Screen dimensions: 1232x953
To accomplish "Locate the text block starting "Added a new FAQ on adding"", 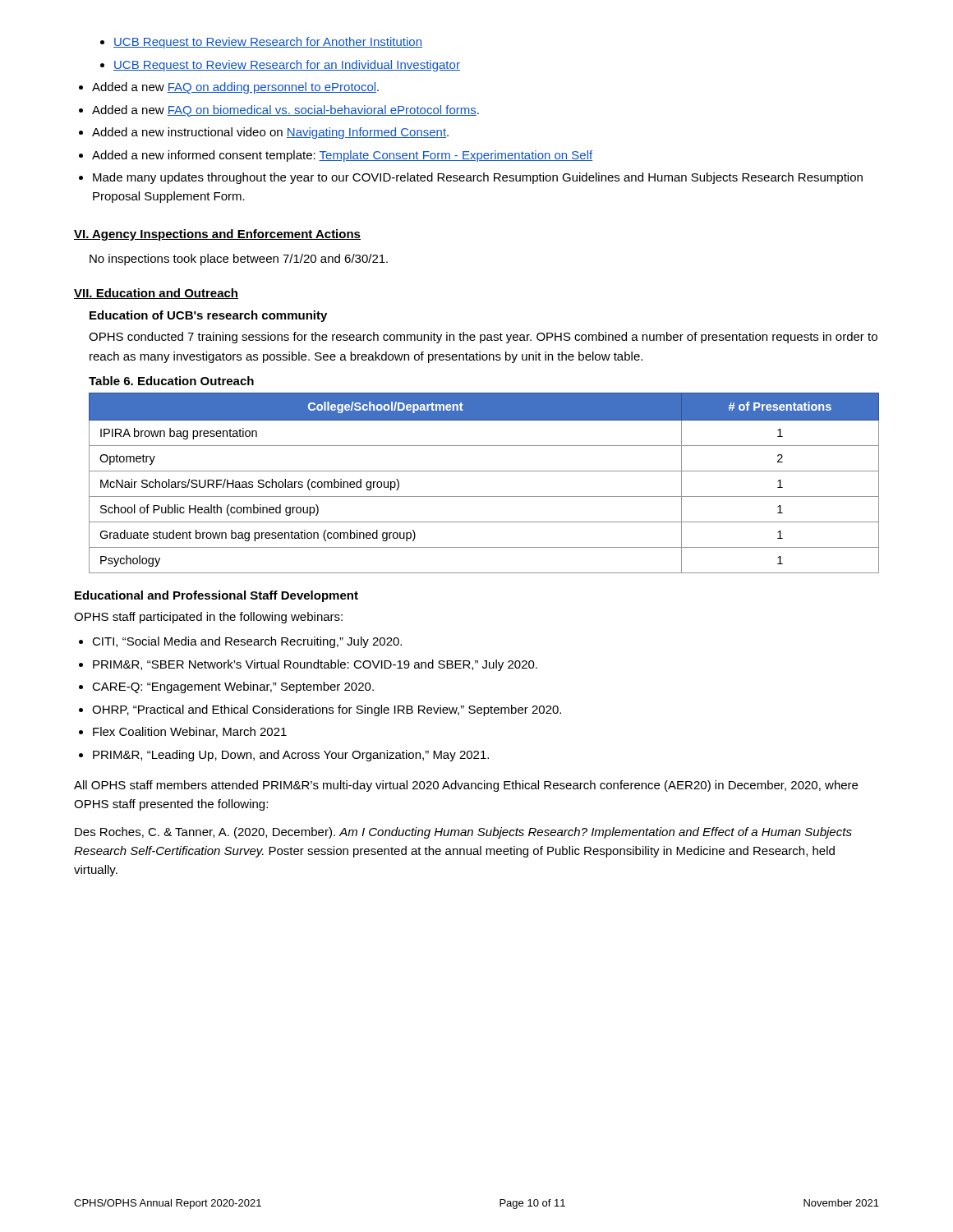I will [x=236, y=87].
